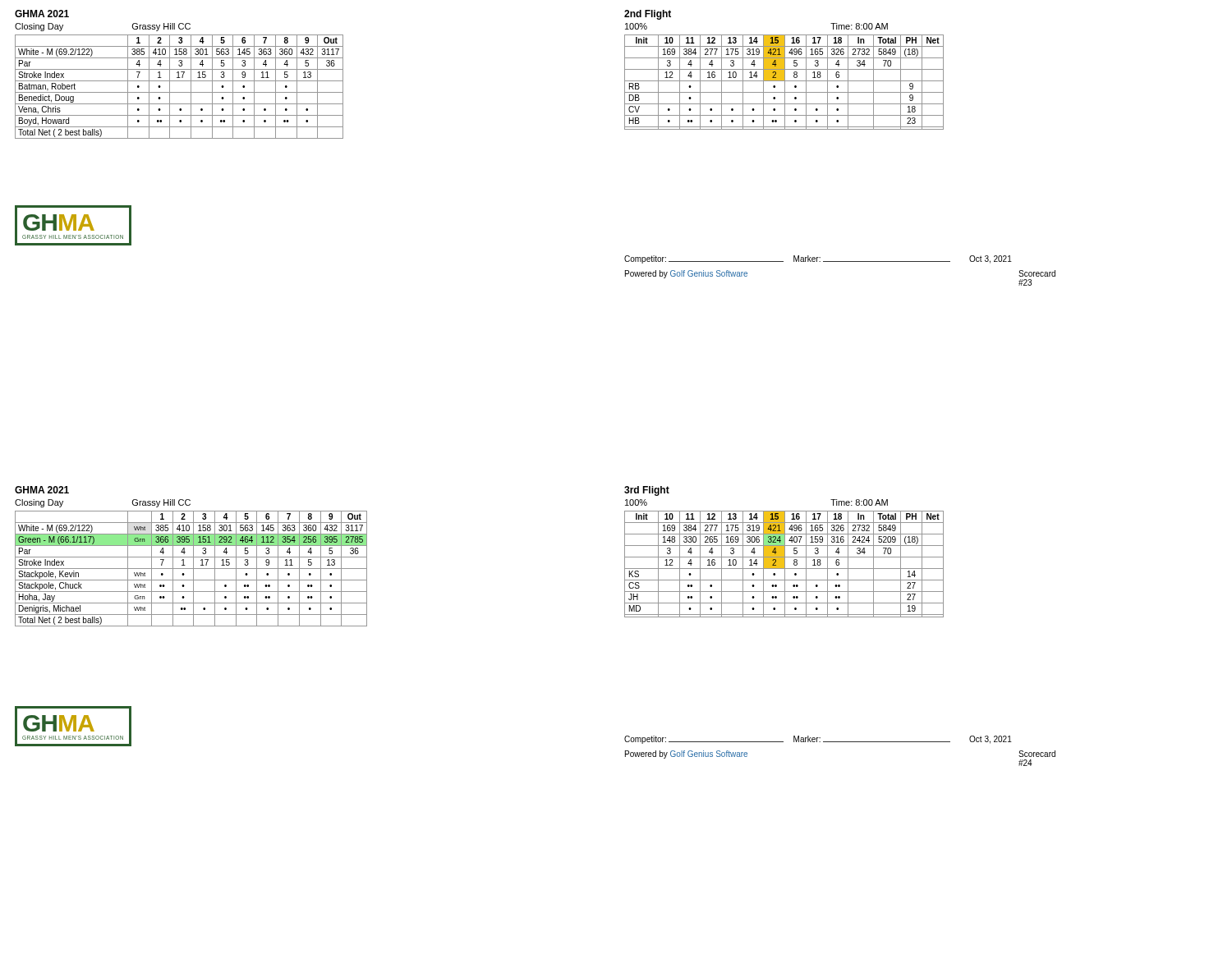Find the table that mentions "Stackpole, Chuck"
Image resolution: width=1232 pixels, height=954 pixels.
[191, 569]
